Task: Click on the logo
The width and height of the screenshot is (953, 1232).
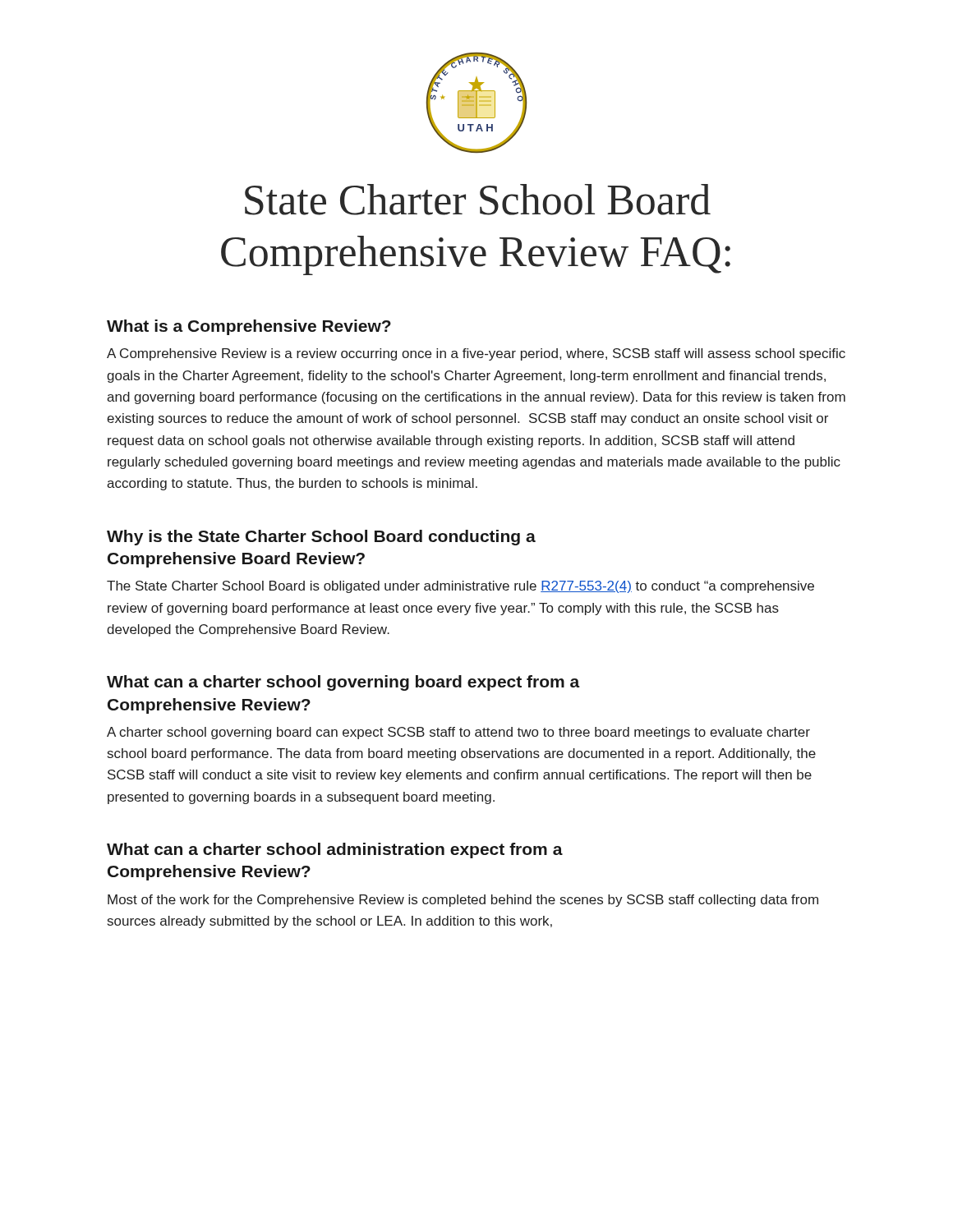Action: pyautogui.click(x=476, y=104)
